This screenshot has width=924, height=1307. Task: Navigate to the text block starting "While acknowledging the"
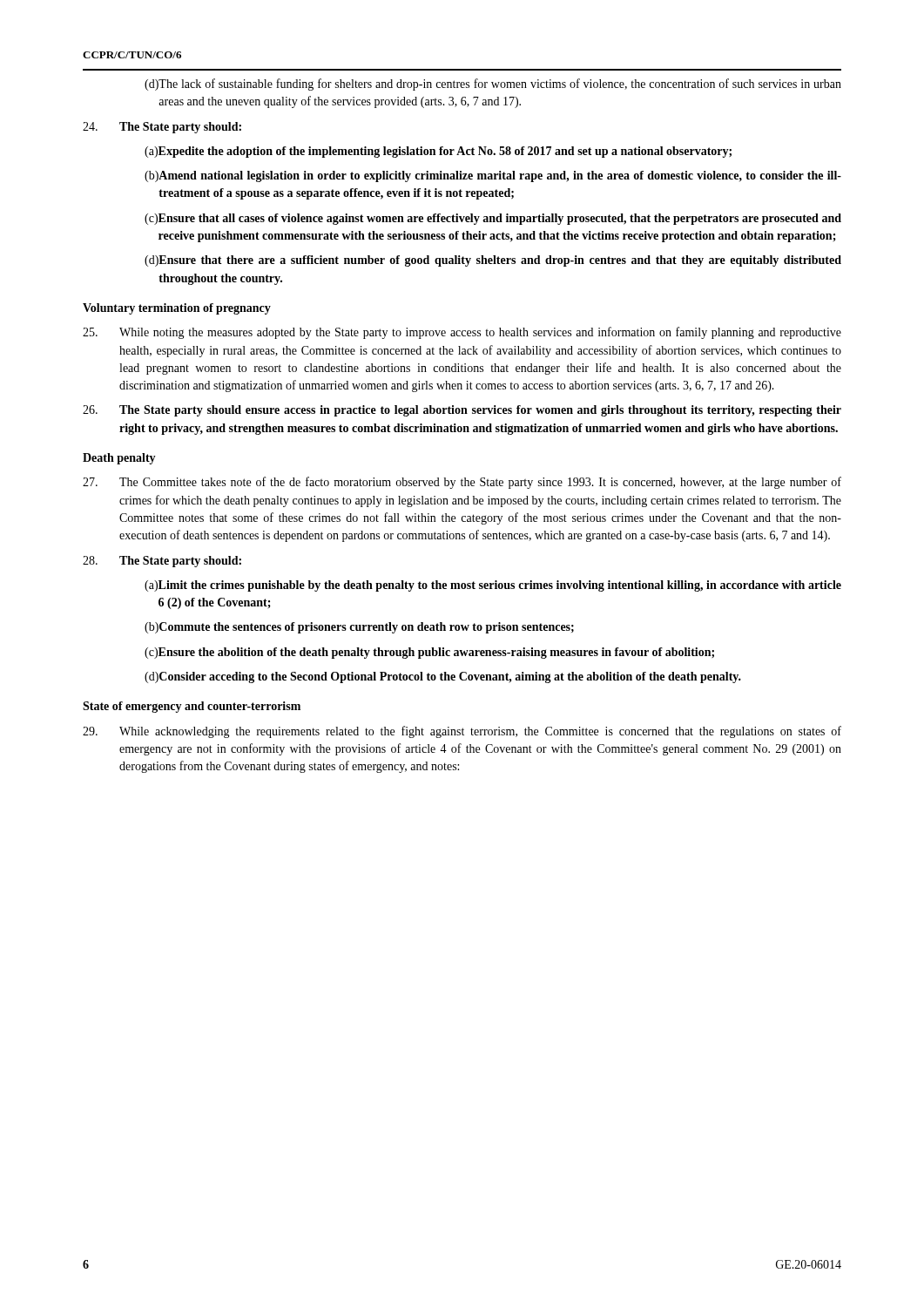point(462,749)
